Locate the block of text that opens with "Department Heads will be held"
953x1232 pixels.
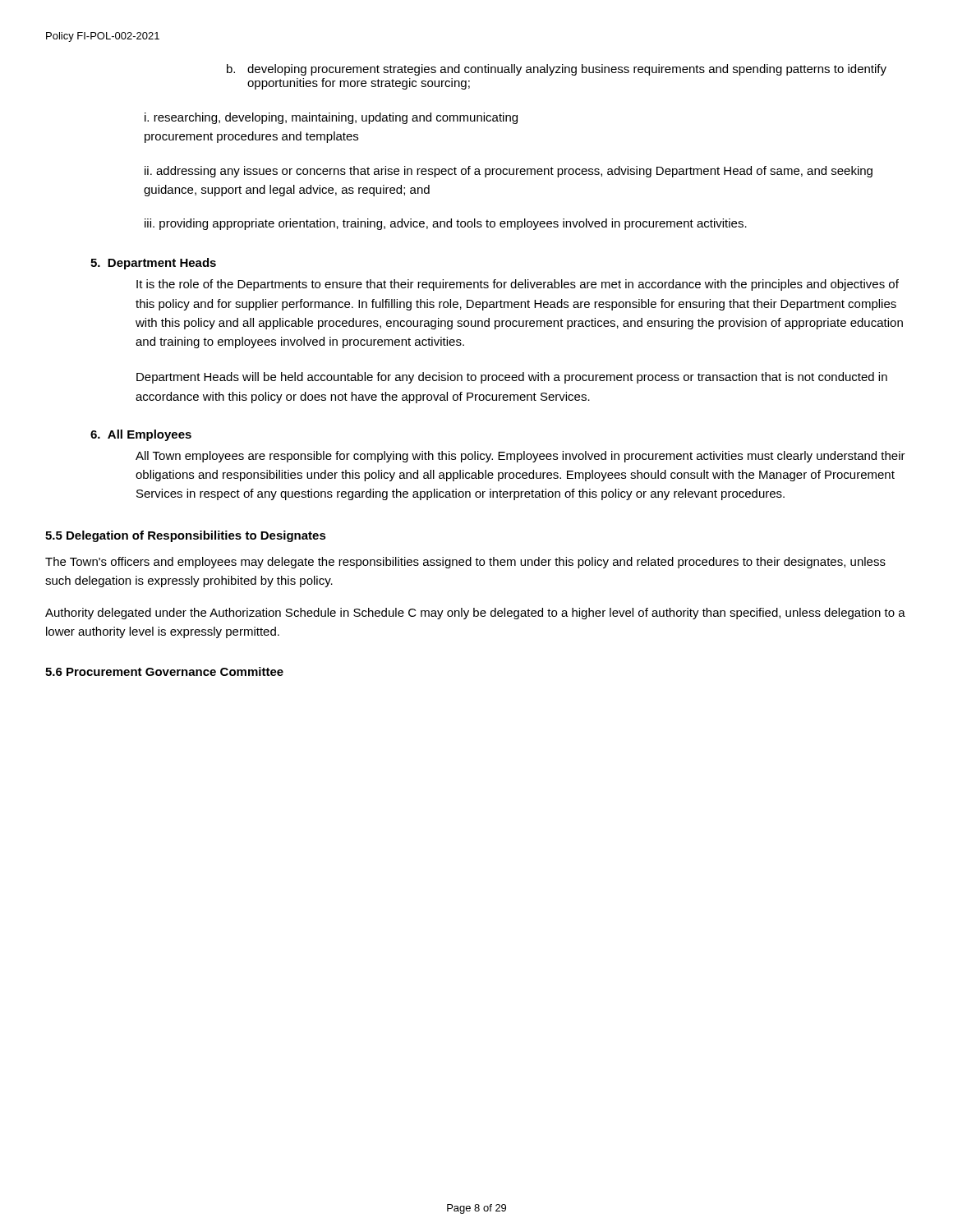[512, 386]
